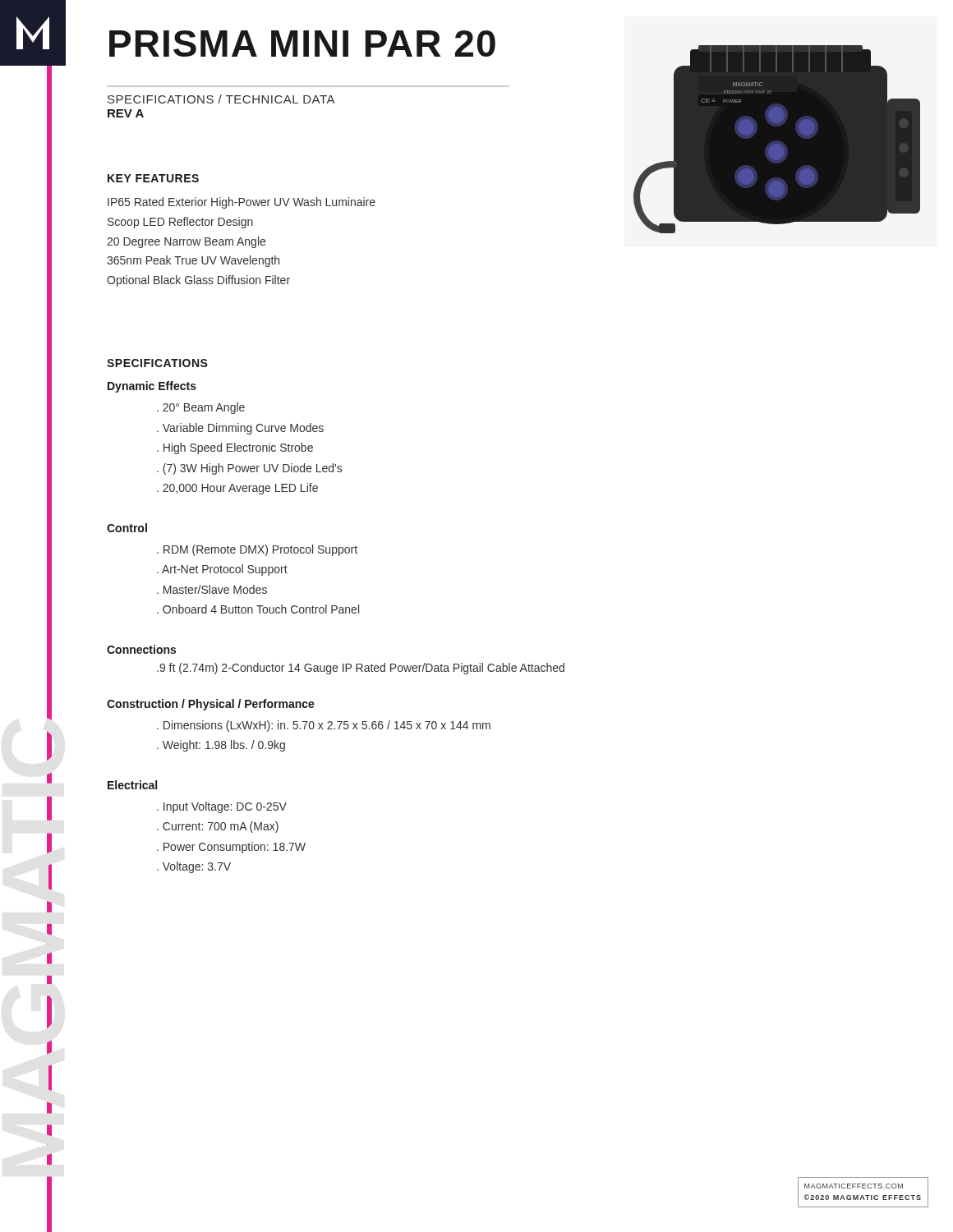Click the section header that begins "Construction / Physical /"

point(211,705)
